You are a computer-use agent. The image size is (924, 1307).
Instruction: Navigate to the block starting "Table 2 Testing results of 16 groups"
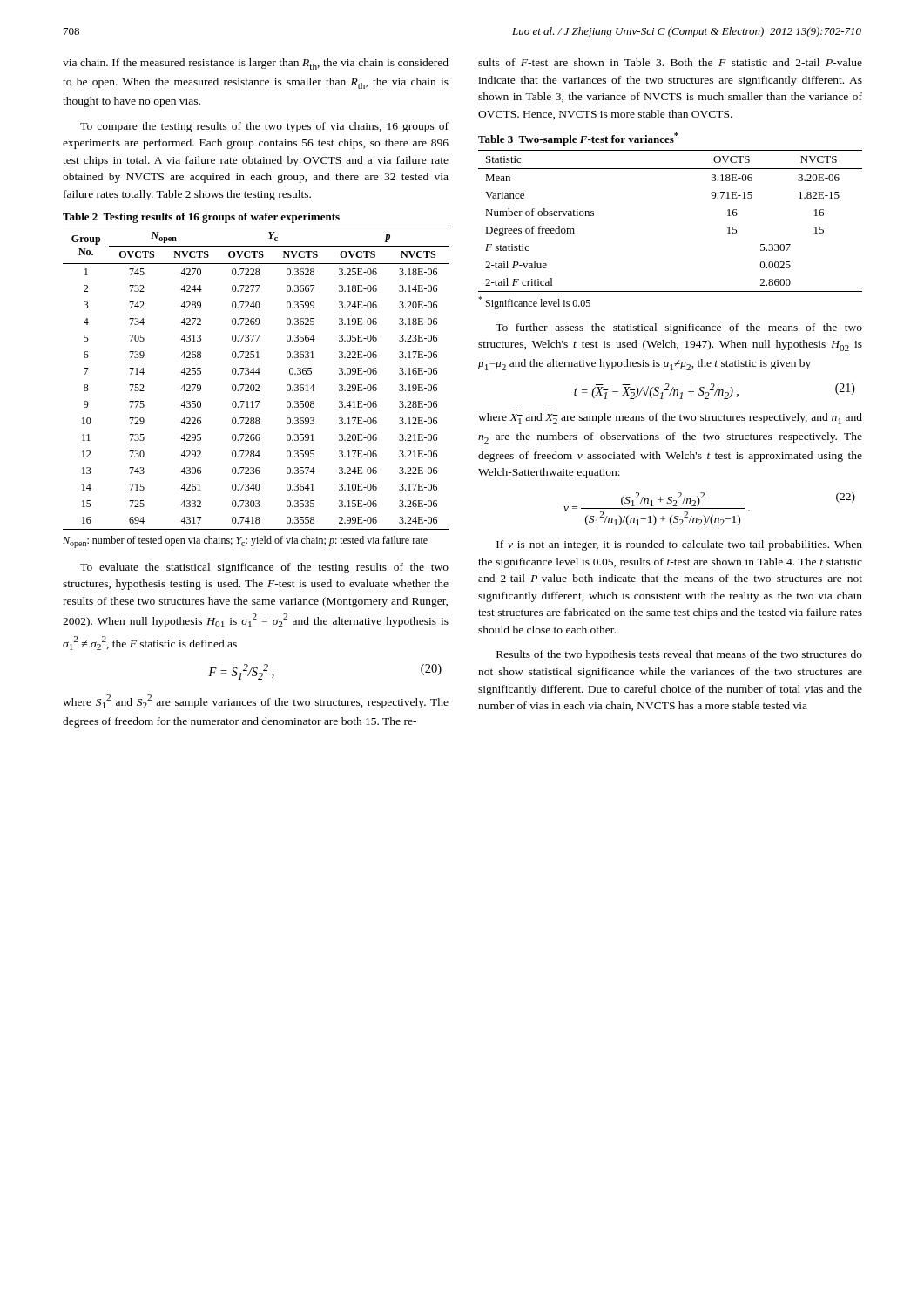pos(201,217)
